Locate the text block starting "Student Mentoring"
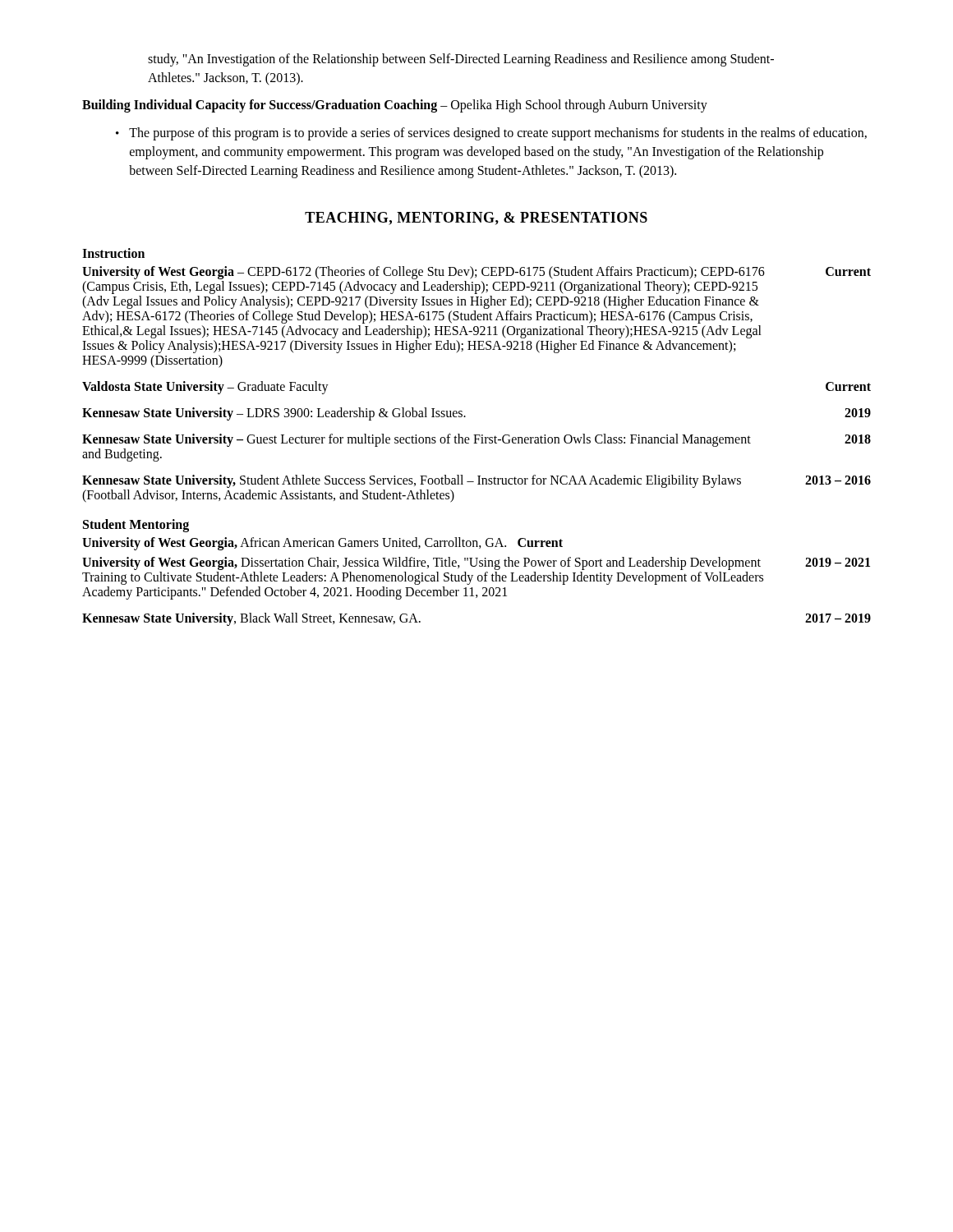This screenshot has height=1232, width=953. [x=136, y=525]
